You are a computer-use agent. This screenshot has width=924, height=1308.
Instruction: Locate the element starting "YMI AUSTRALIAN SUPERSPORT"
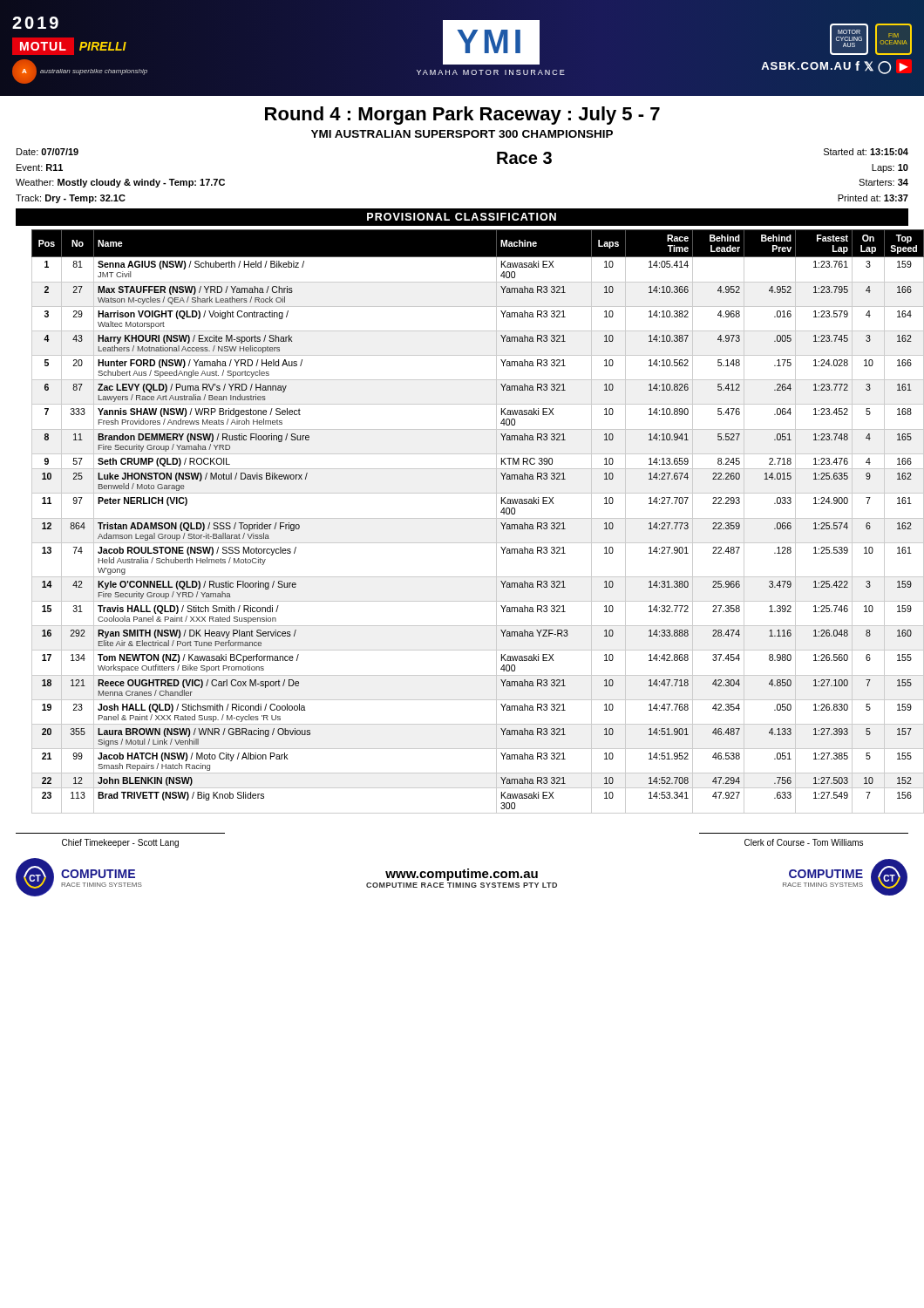pos(462,134)
